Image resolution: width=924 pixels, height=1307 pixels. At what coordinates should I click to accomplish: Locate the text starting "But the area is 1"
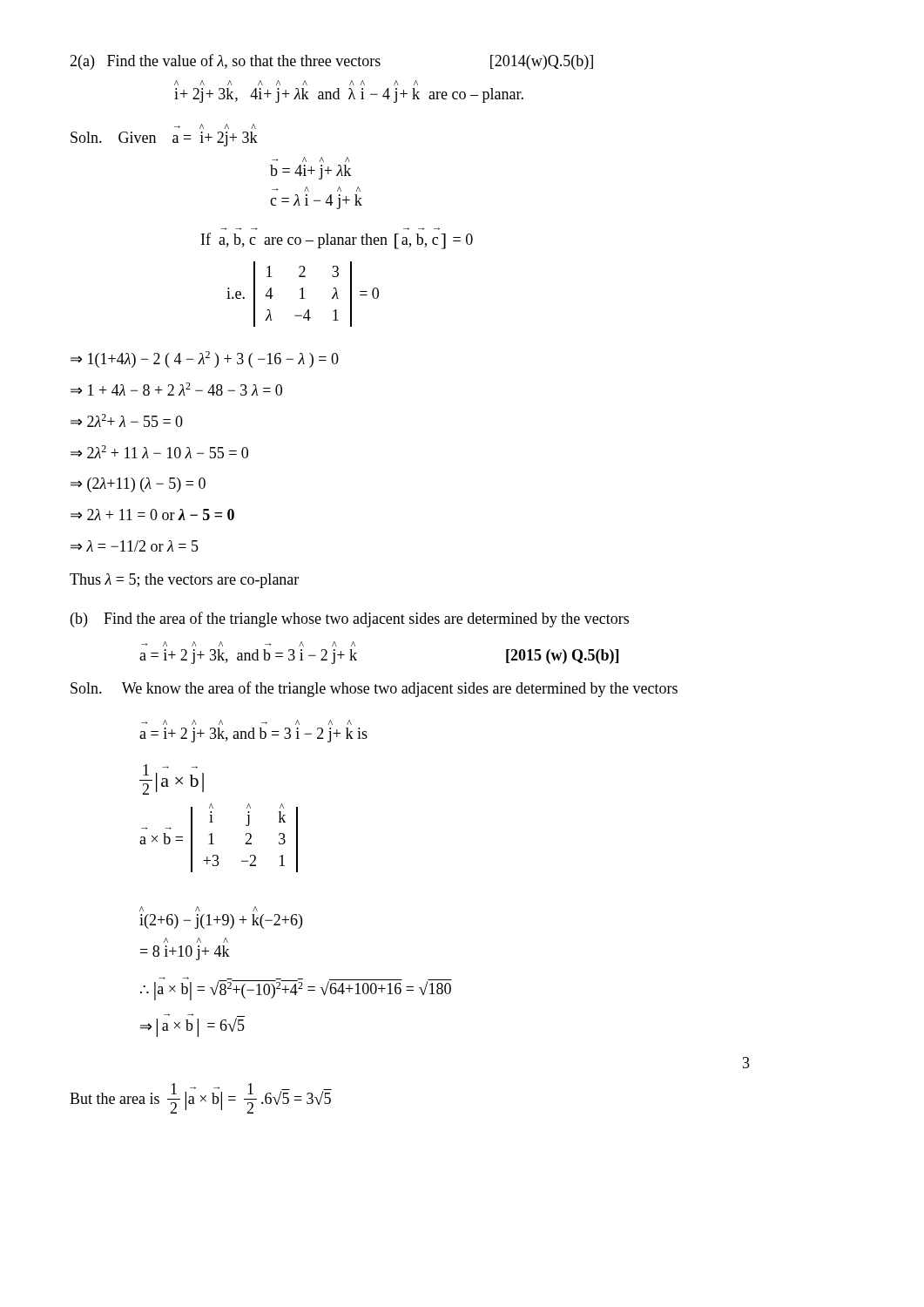[x=201, y=1099]
